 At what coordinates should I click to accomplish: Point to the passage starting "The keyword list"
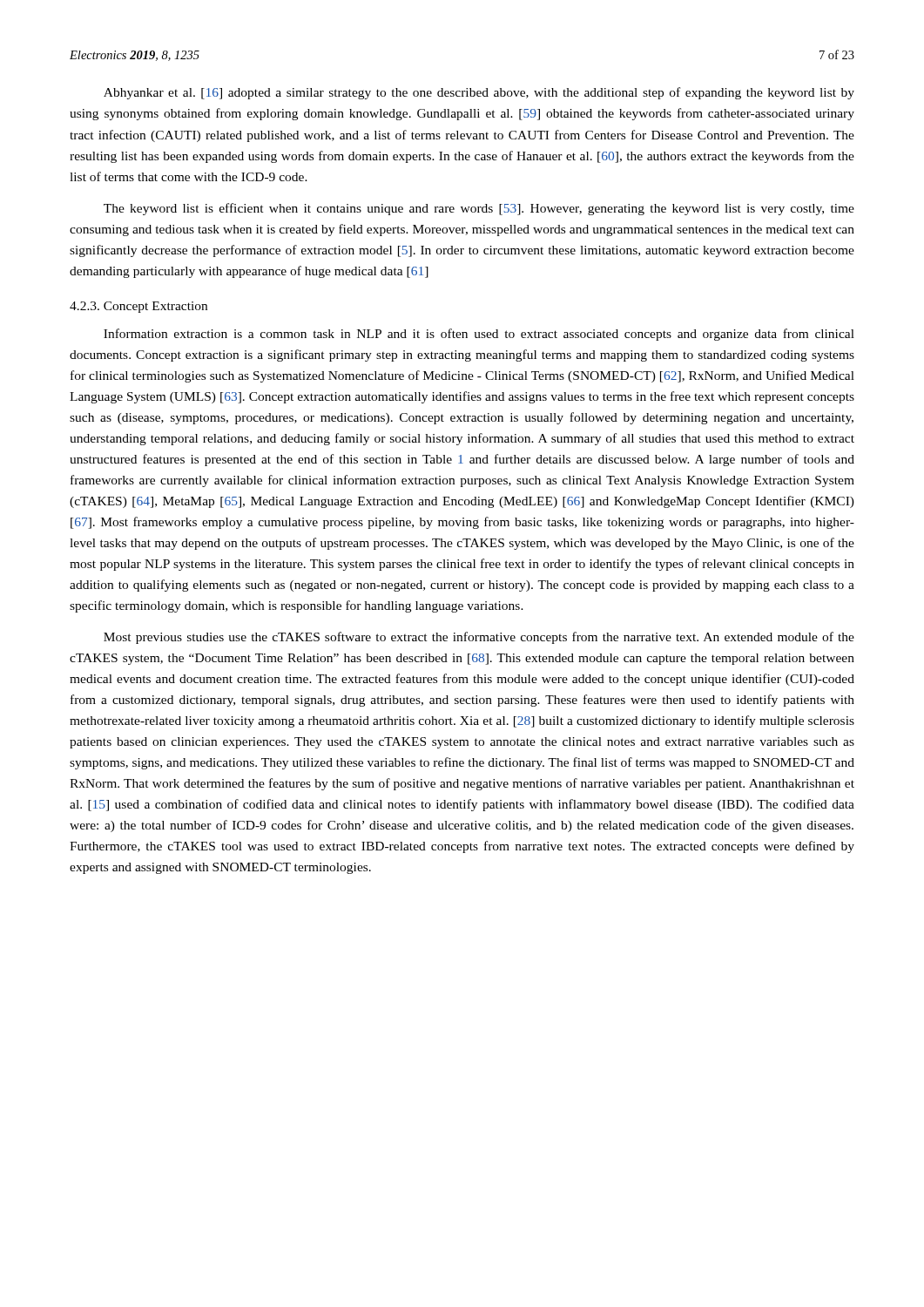(462, 239)
